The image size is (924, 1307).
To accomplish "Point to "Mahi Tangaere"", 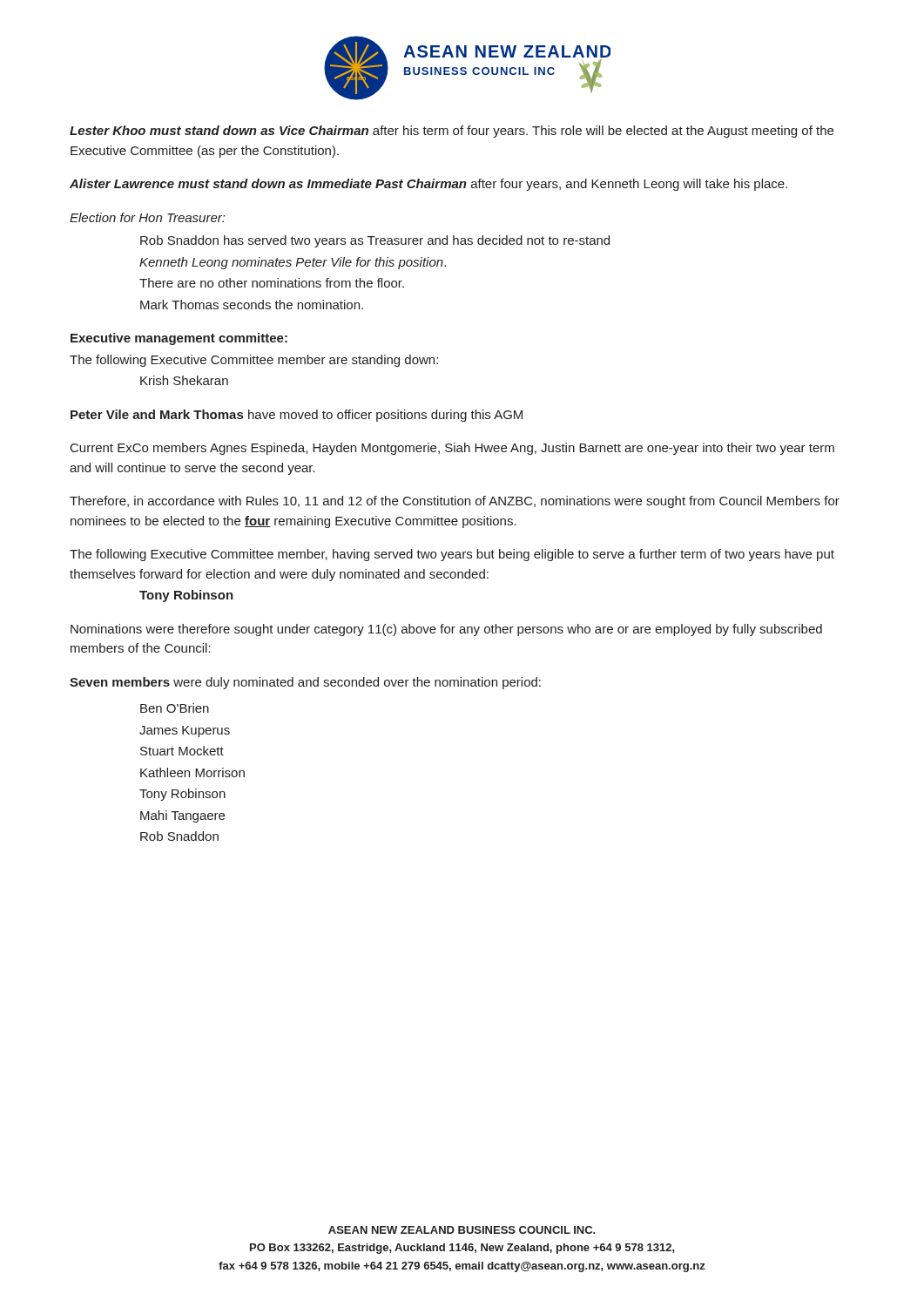I will 182,815.
